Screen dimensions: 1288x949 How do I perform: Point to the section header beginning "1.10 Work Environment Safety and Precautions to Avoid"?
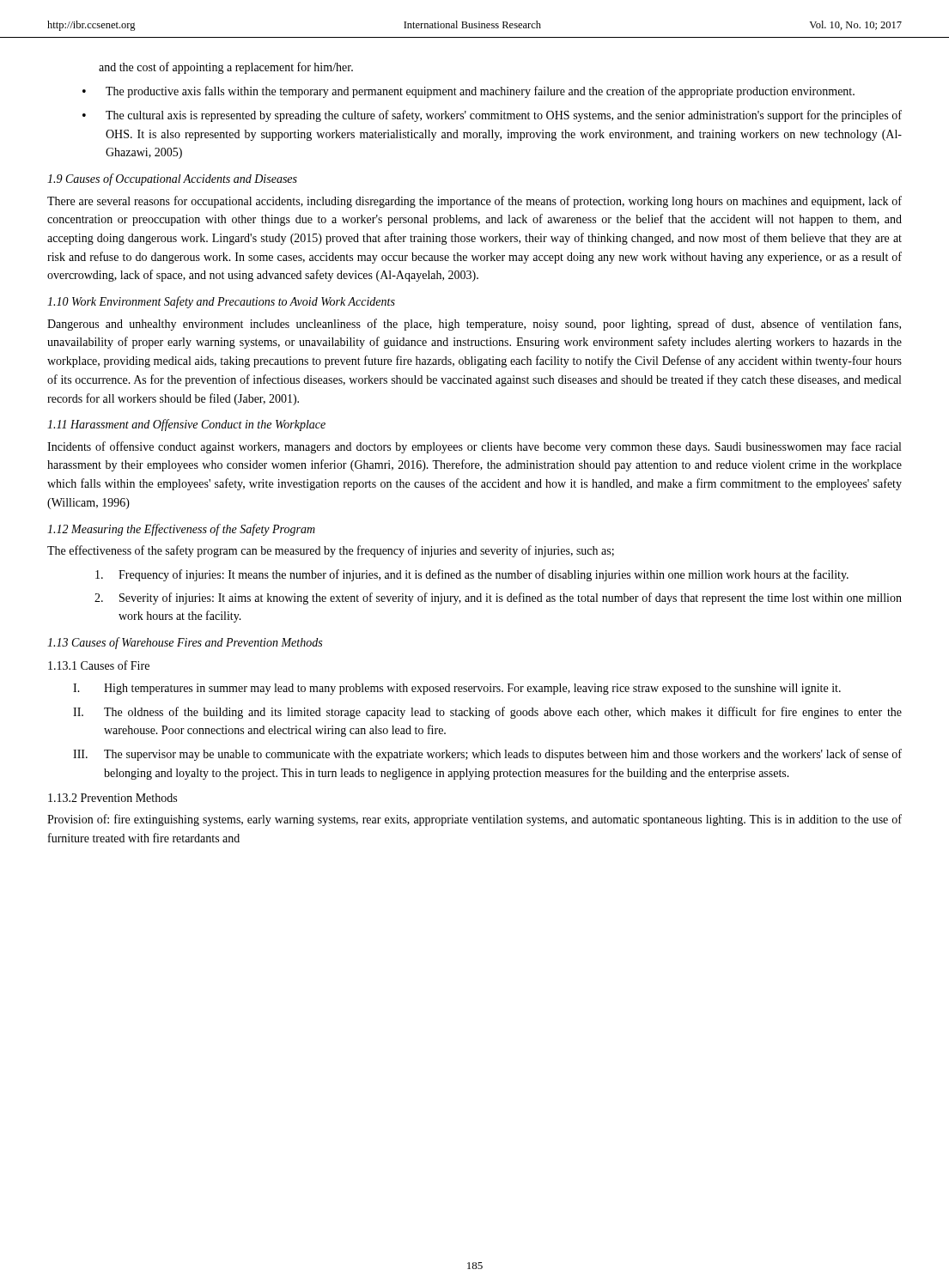click(x=221, y=302)
